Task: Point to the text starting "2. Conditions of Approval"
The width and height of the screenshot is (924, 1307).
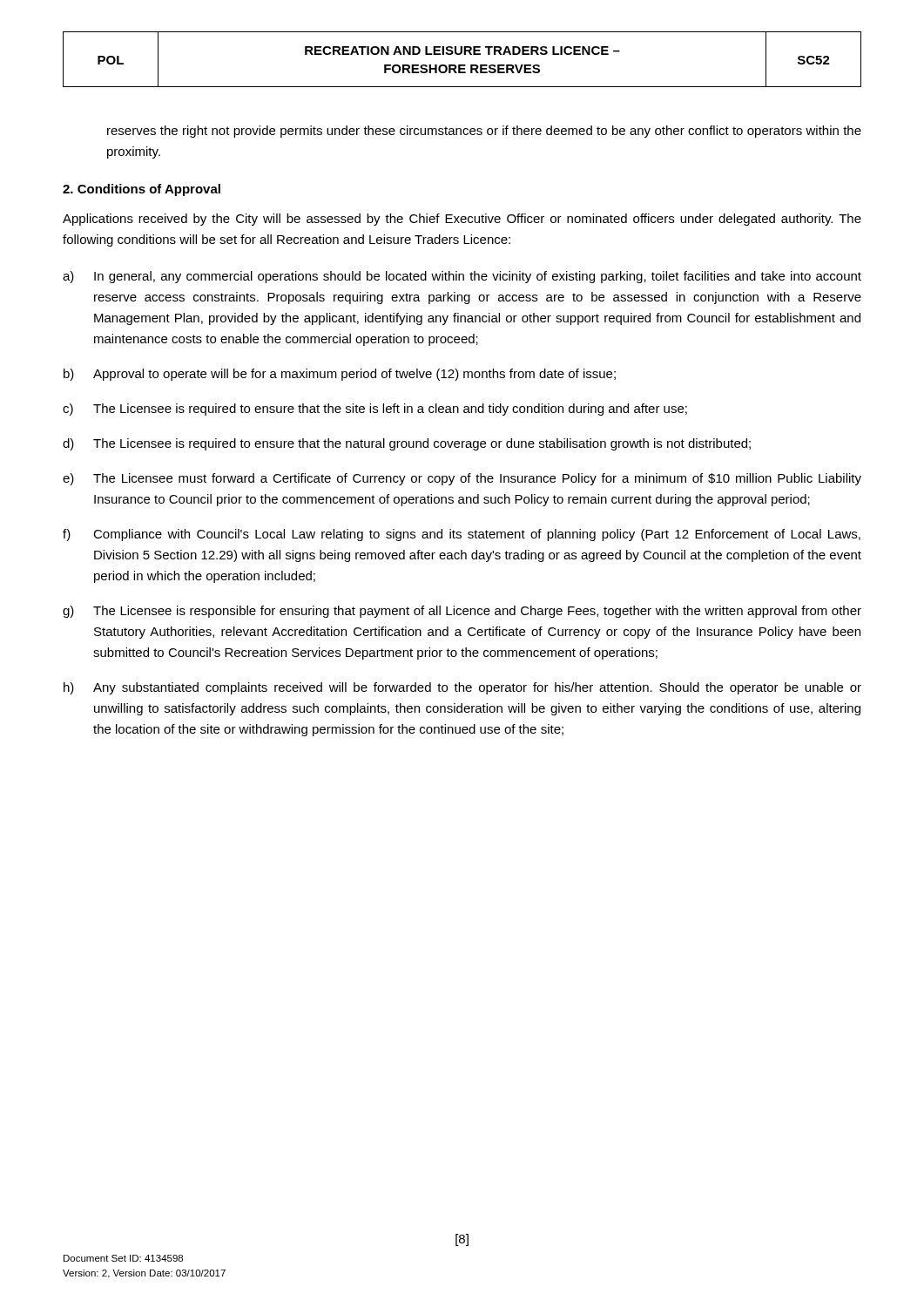Action: [x=142, y=189]
